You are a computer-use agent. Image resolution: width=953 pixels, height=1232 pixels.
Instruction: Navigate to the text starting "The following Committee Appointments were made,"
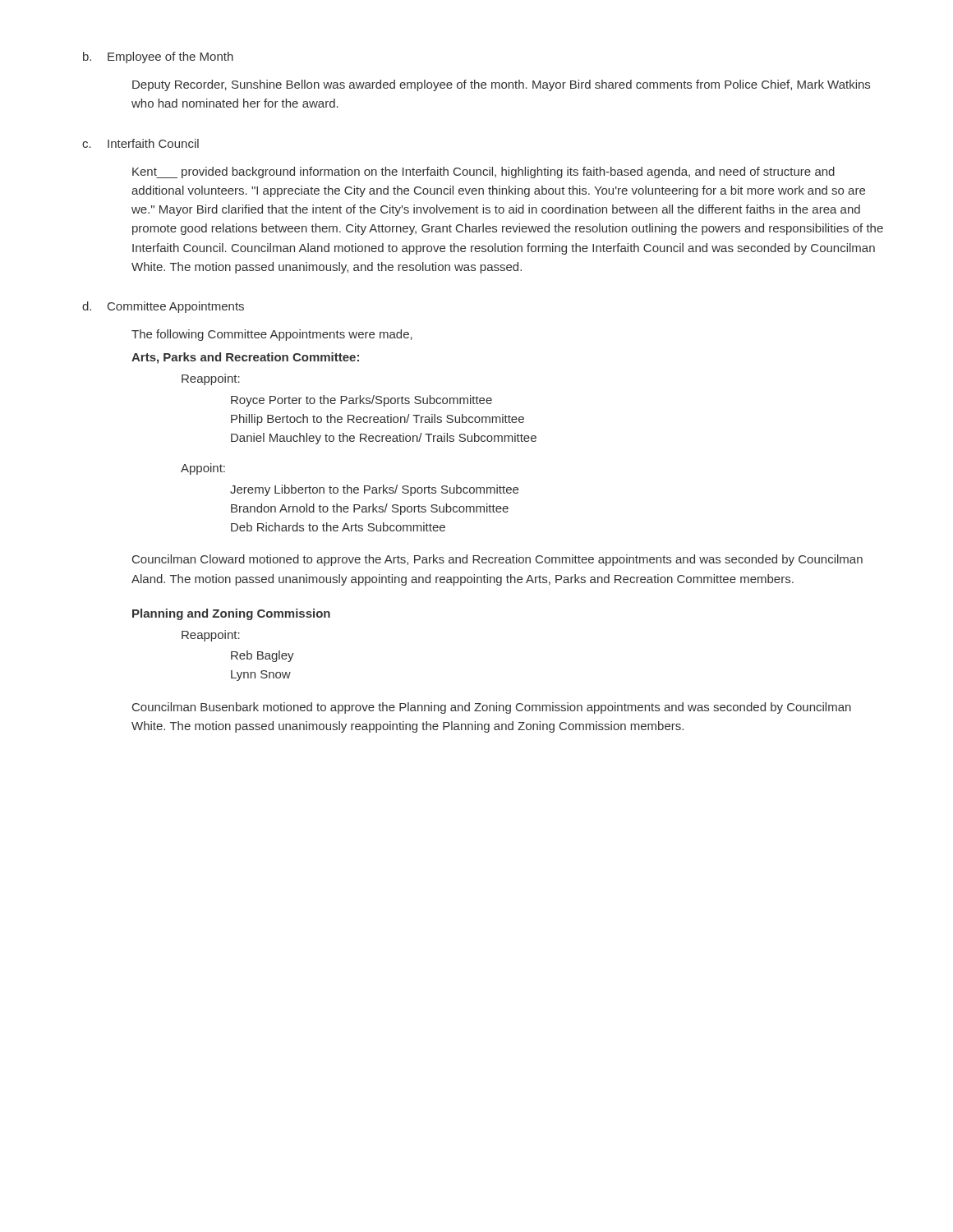coord(272,335)
